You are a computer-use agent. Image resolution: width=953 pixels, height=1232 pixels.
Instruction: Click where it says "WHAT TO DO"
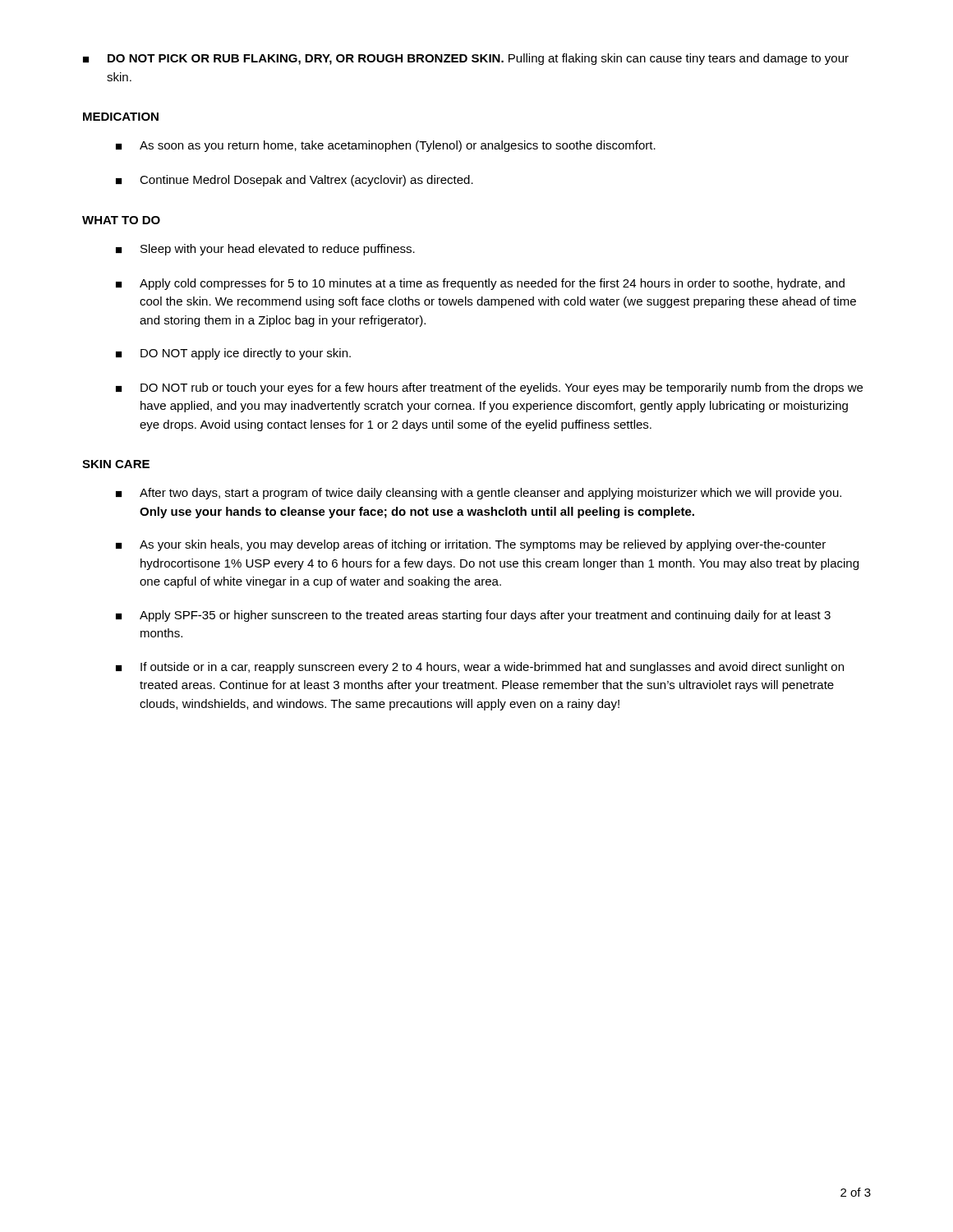click(x=121, y=220)
